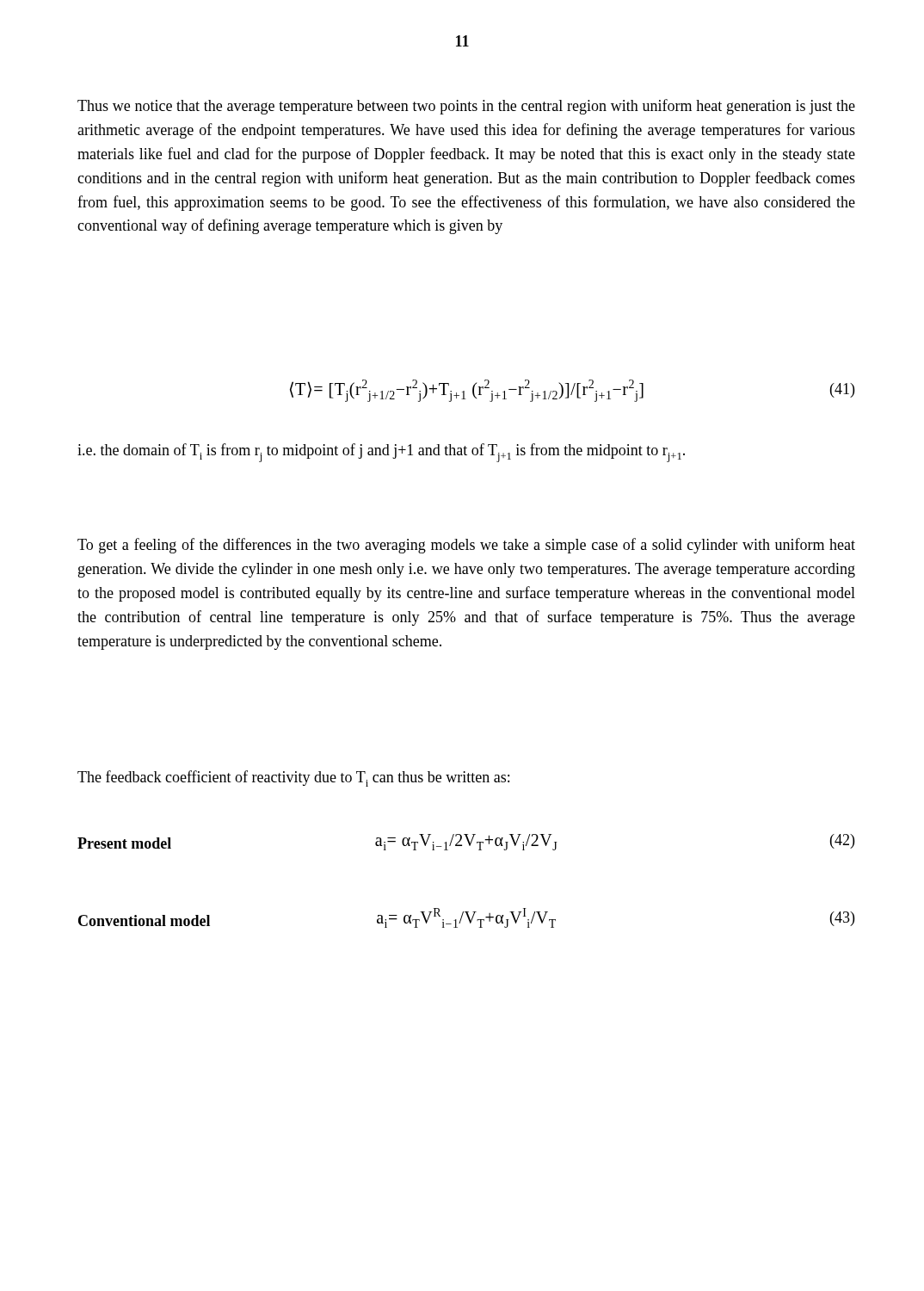Point to "ai= αTVRi−1/VT+αJVIi/VT (43)"
The height and width of the screenshot is (1291, 924).
pos(466,918)
